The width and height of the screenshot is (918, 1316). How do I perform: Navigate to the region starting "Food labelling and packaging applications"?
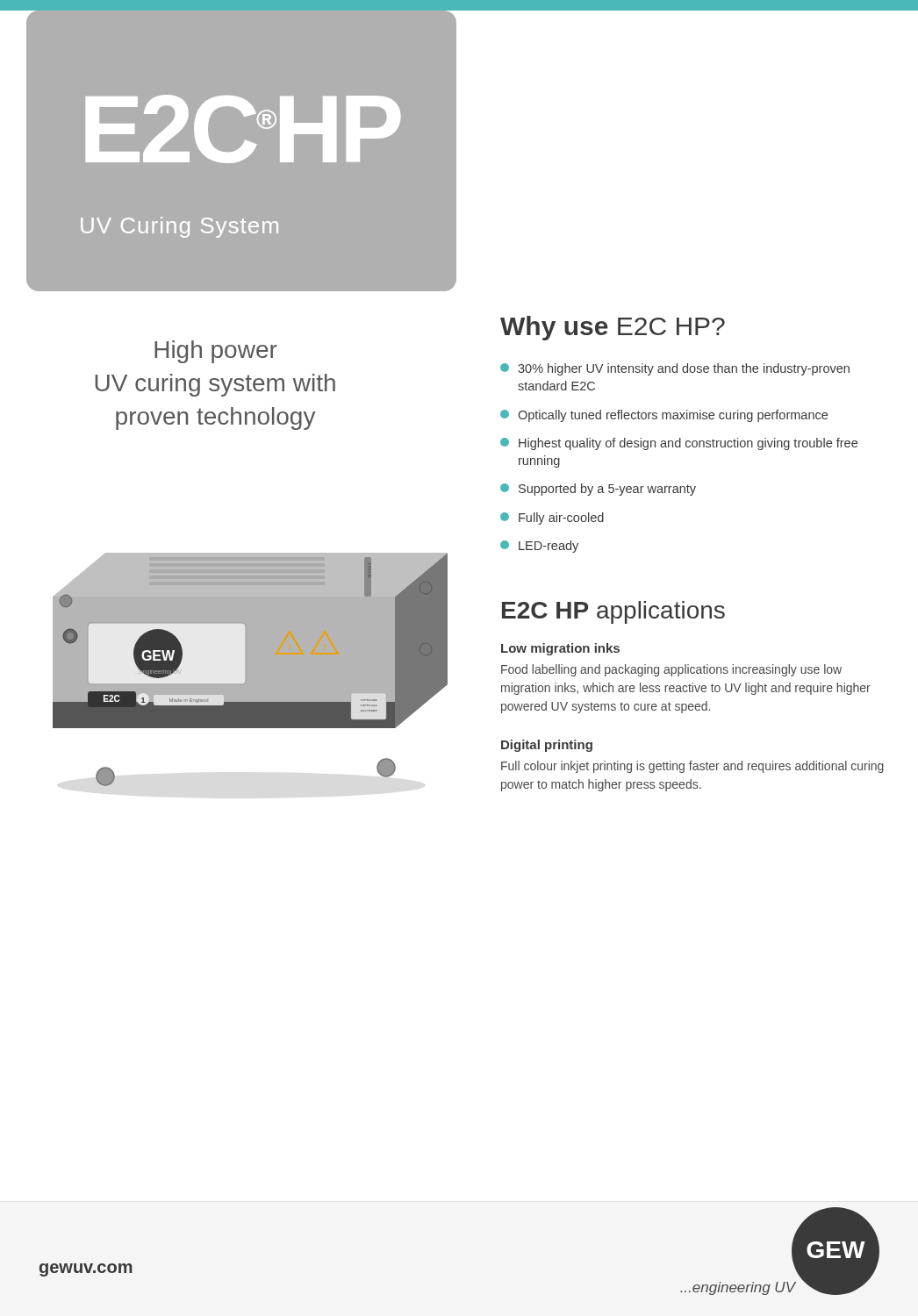tap(685, 688)
